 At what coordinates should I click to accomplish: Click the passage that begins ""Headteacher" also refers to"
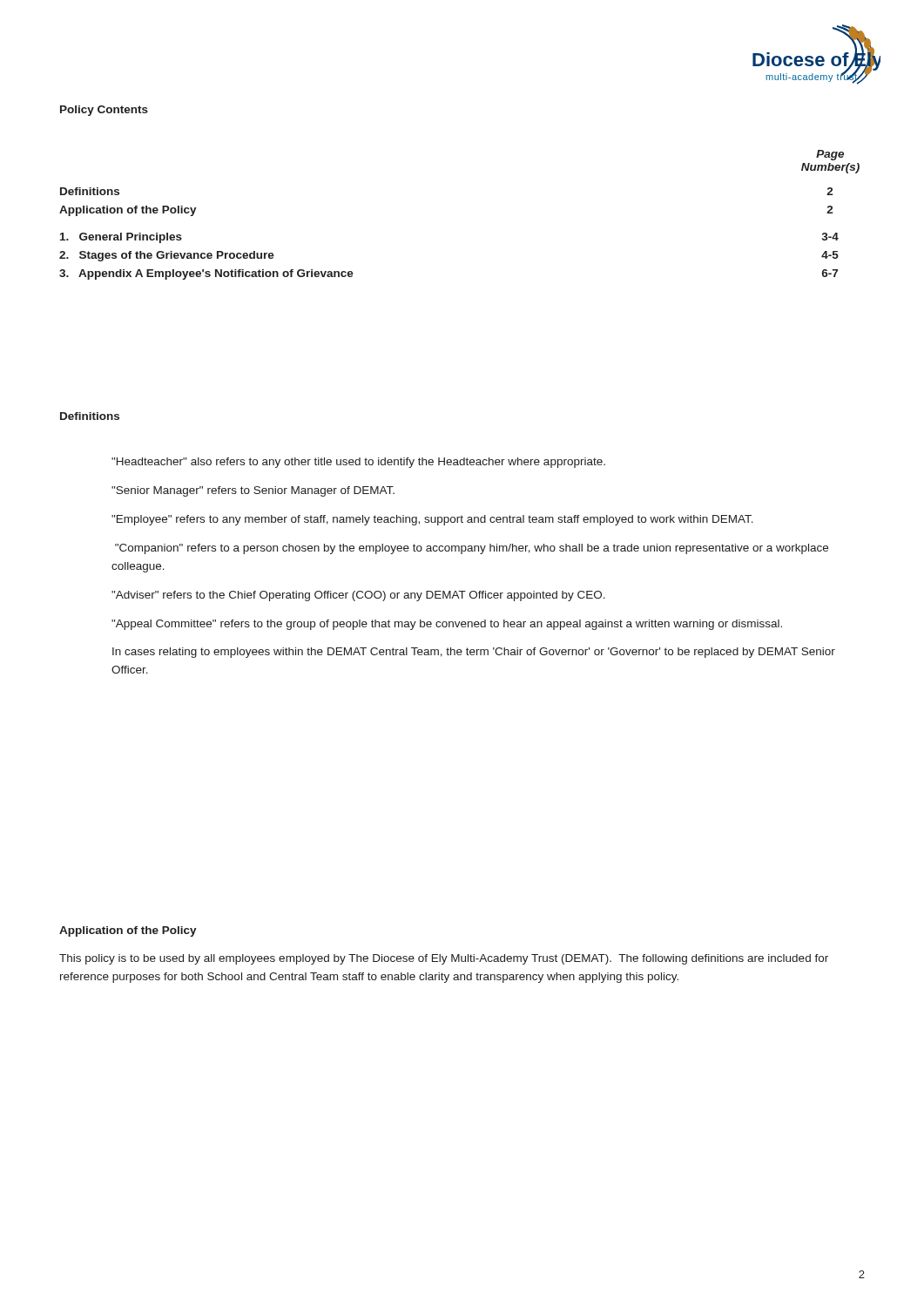479,462
